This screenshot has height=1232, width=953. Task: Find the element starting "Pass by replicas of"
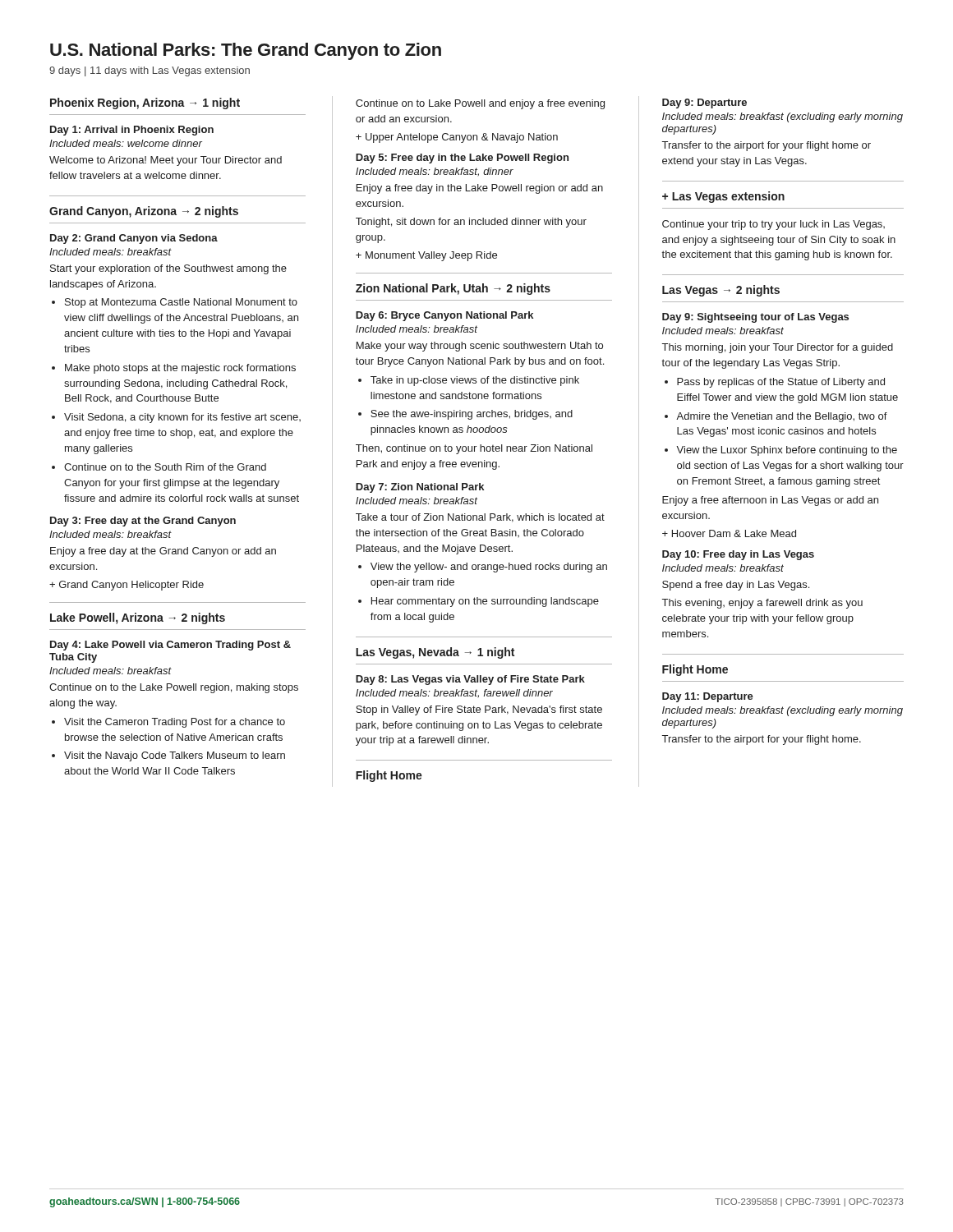click(787, 389)
